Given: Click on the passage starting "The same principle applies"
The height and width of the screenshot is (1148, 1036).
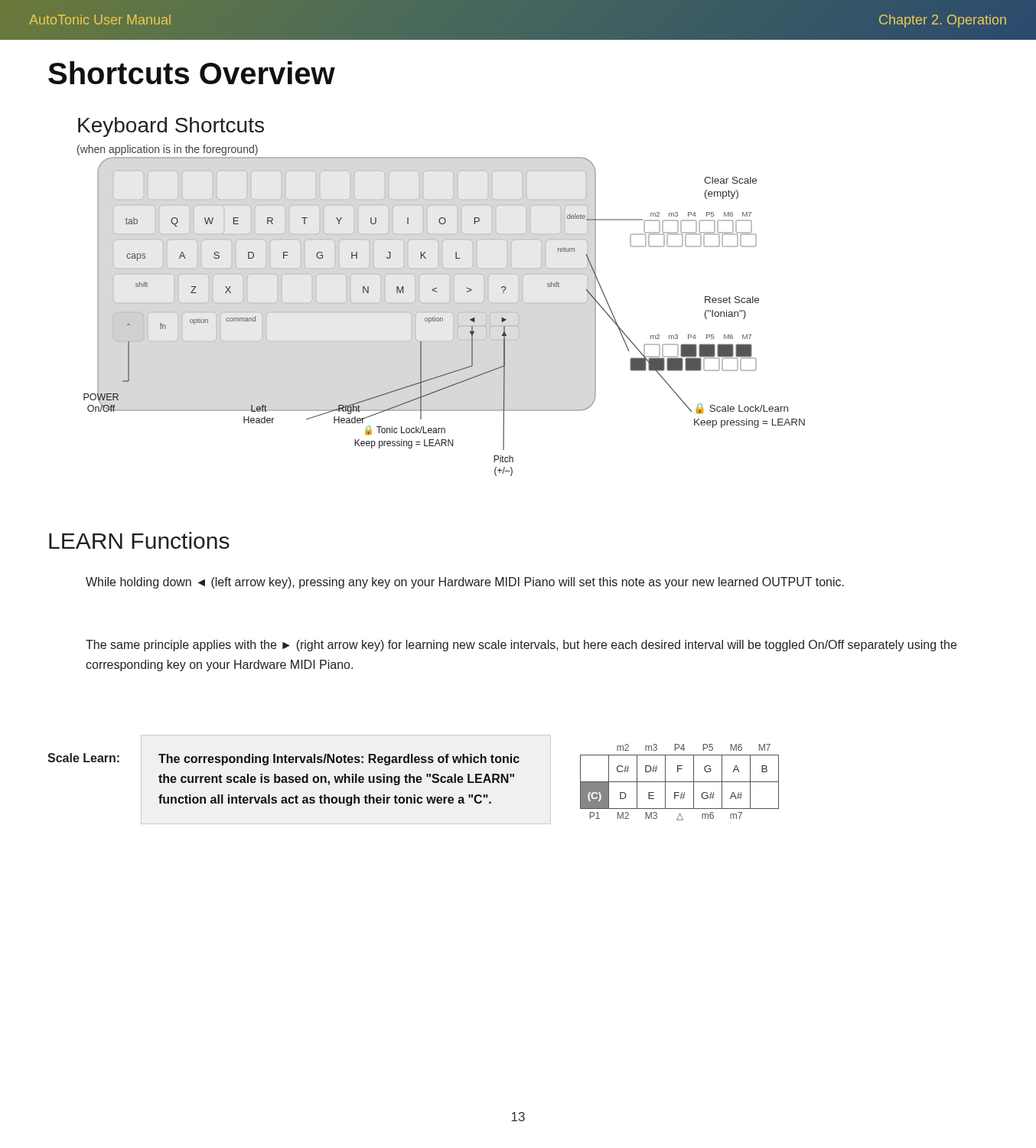Looking at the screenshot, I should pos(530,655).
